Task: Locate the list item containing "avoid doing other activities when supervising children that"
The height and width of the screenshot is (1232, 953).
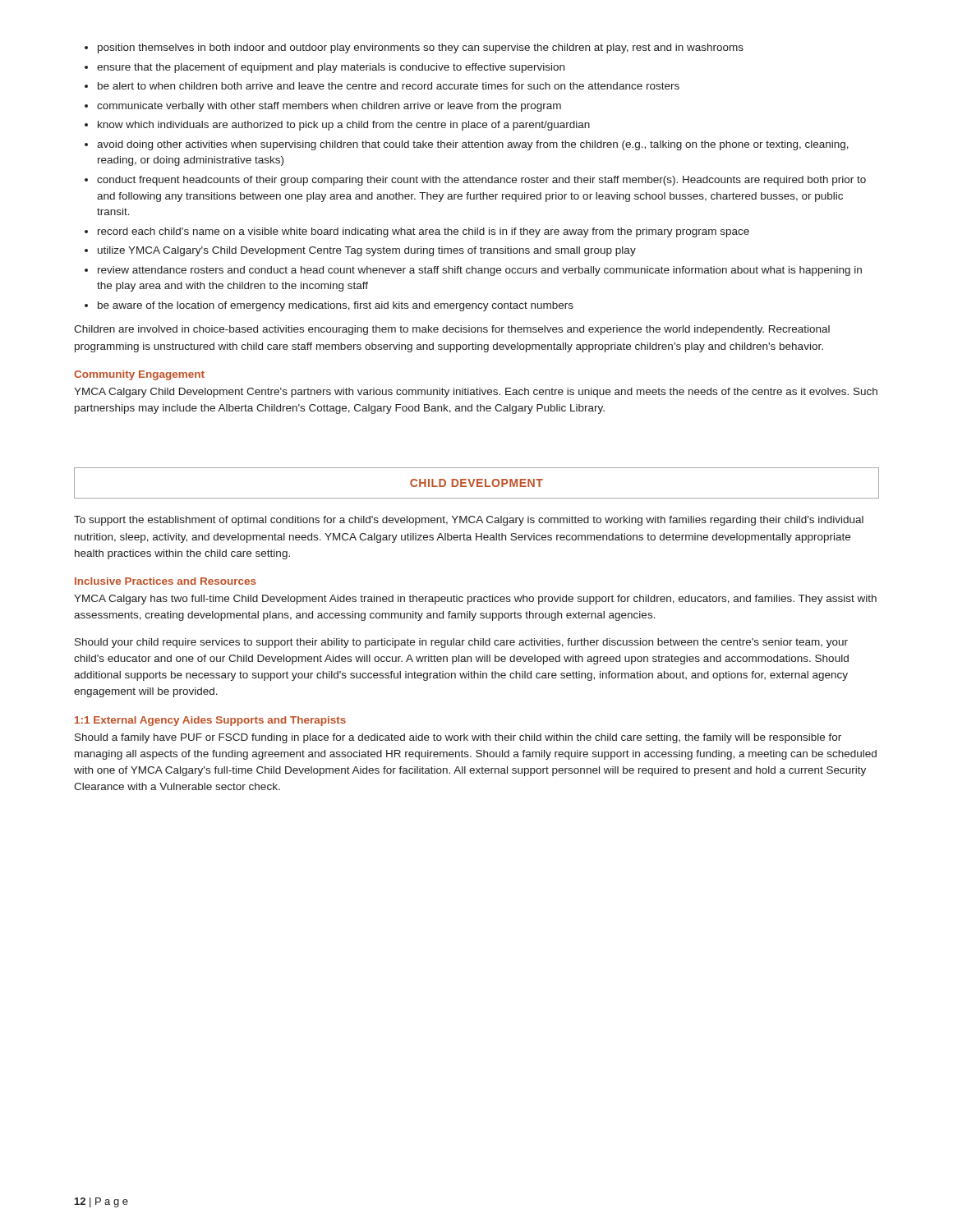Action: 473,152
